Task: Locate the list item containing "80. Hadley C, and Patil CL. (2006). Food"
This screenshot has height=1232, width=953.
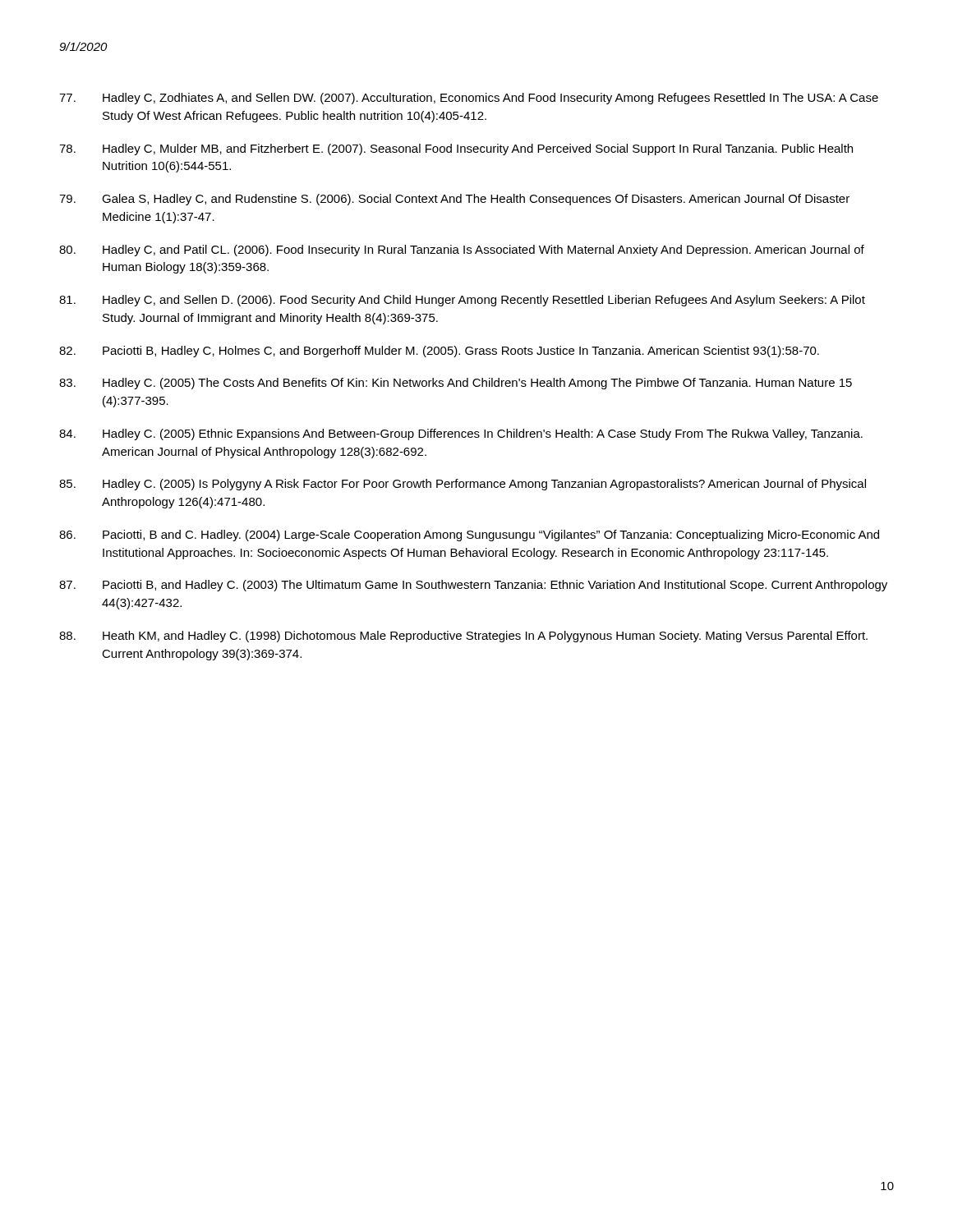Action: click(x=476, y=258)
